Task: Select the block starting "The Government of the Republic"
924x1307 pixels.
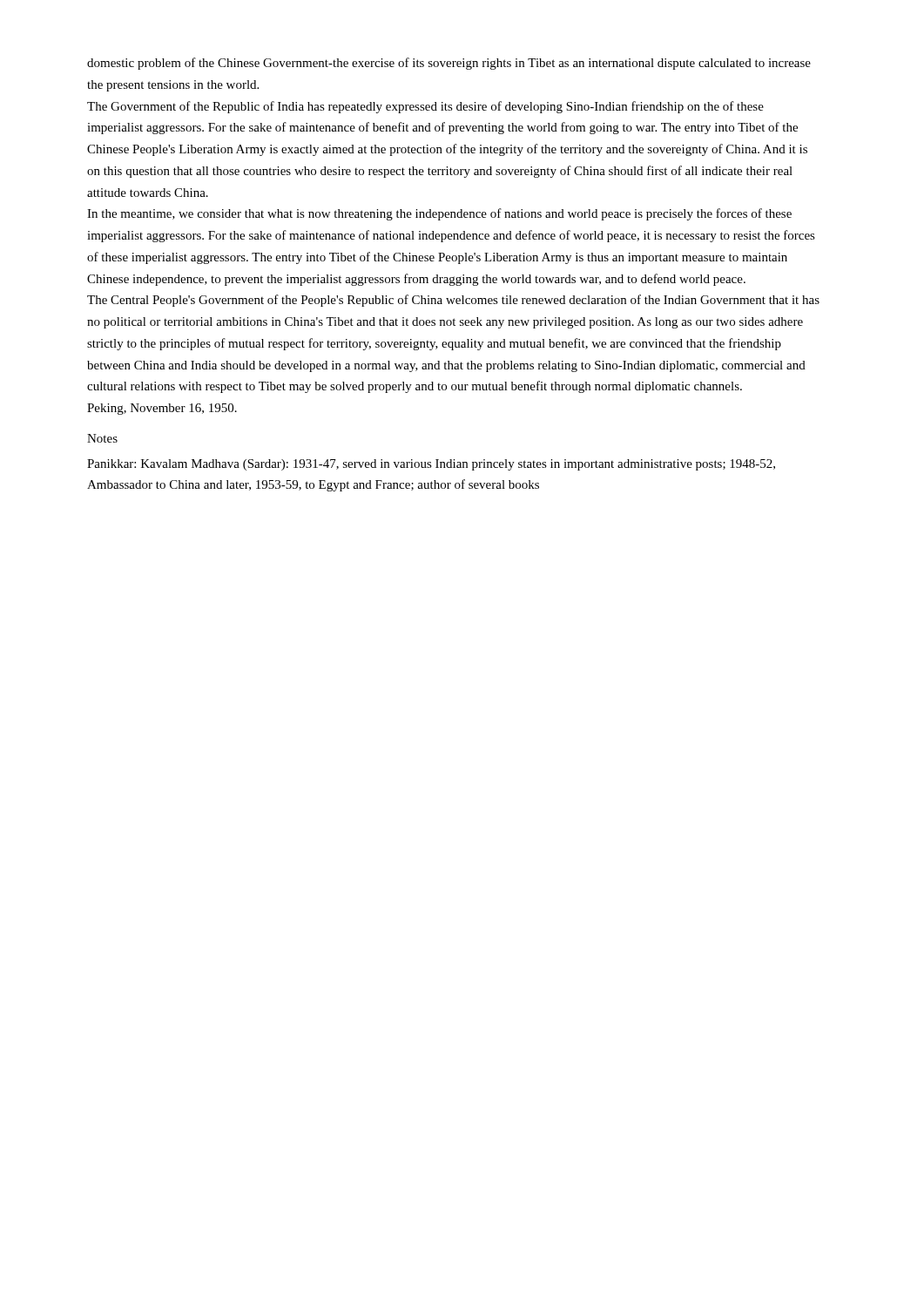Action: 447,149
